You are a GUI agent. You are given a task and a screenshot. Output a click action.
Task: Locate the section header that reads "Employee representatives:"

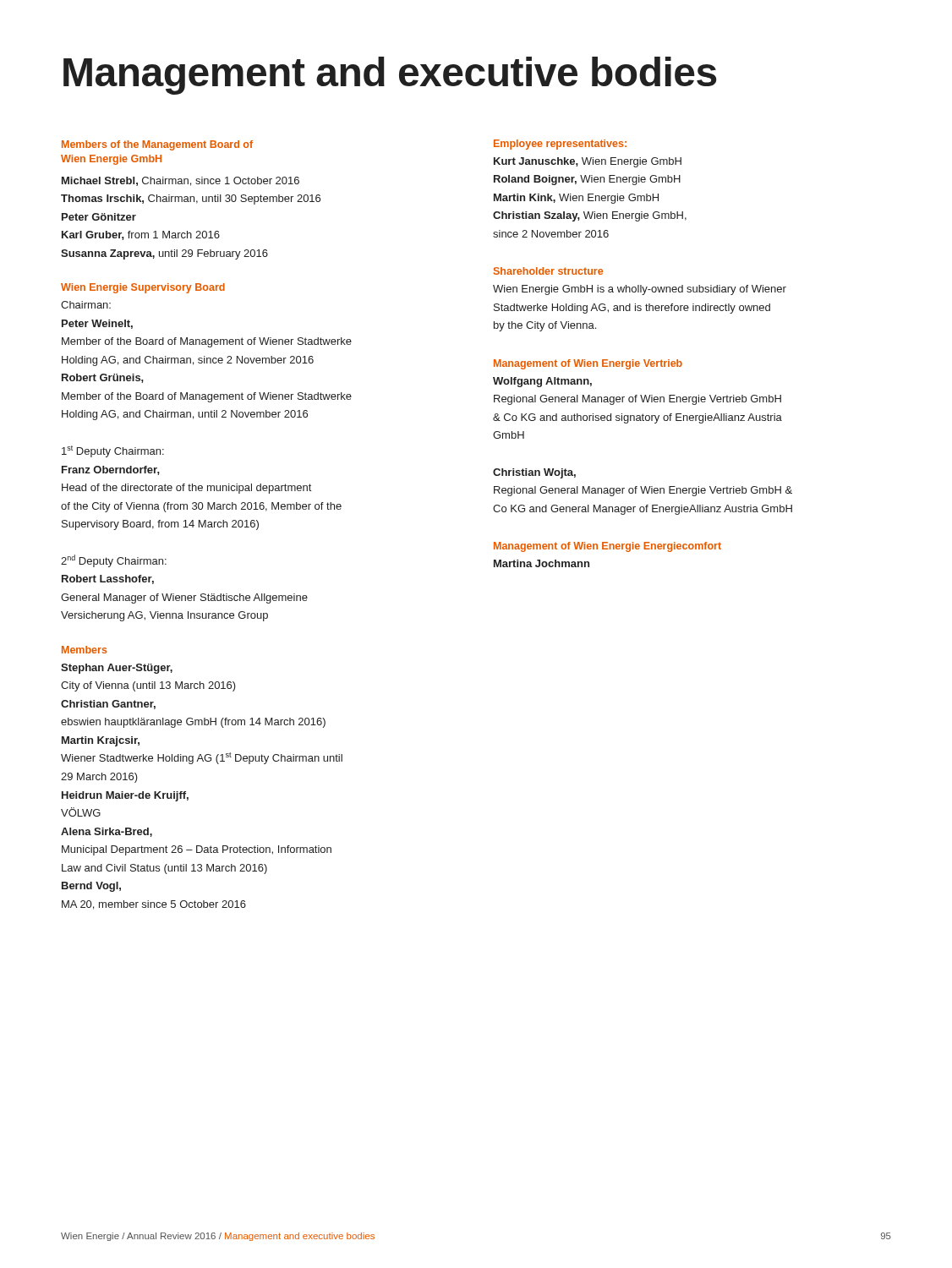(x=560, y=145)
